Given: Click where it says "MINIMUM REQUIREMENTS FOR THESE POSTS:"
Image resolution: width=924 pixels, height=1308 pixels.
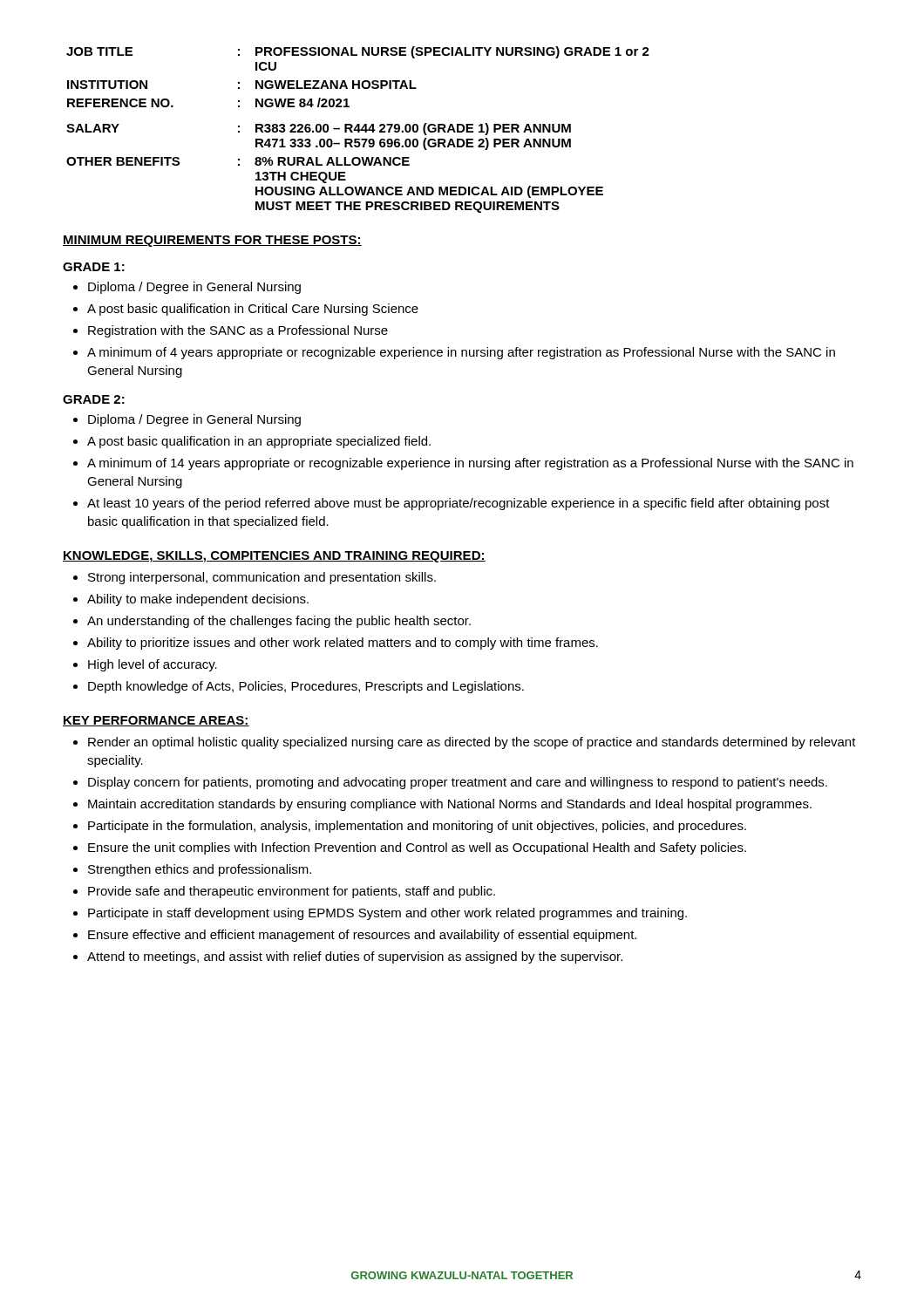Looking at the screenshot, I should 212,239.
